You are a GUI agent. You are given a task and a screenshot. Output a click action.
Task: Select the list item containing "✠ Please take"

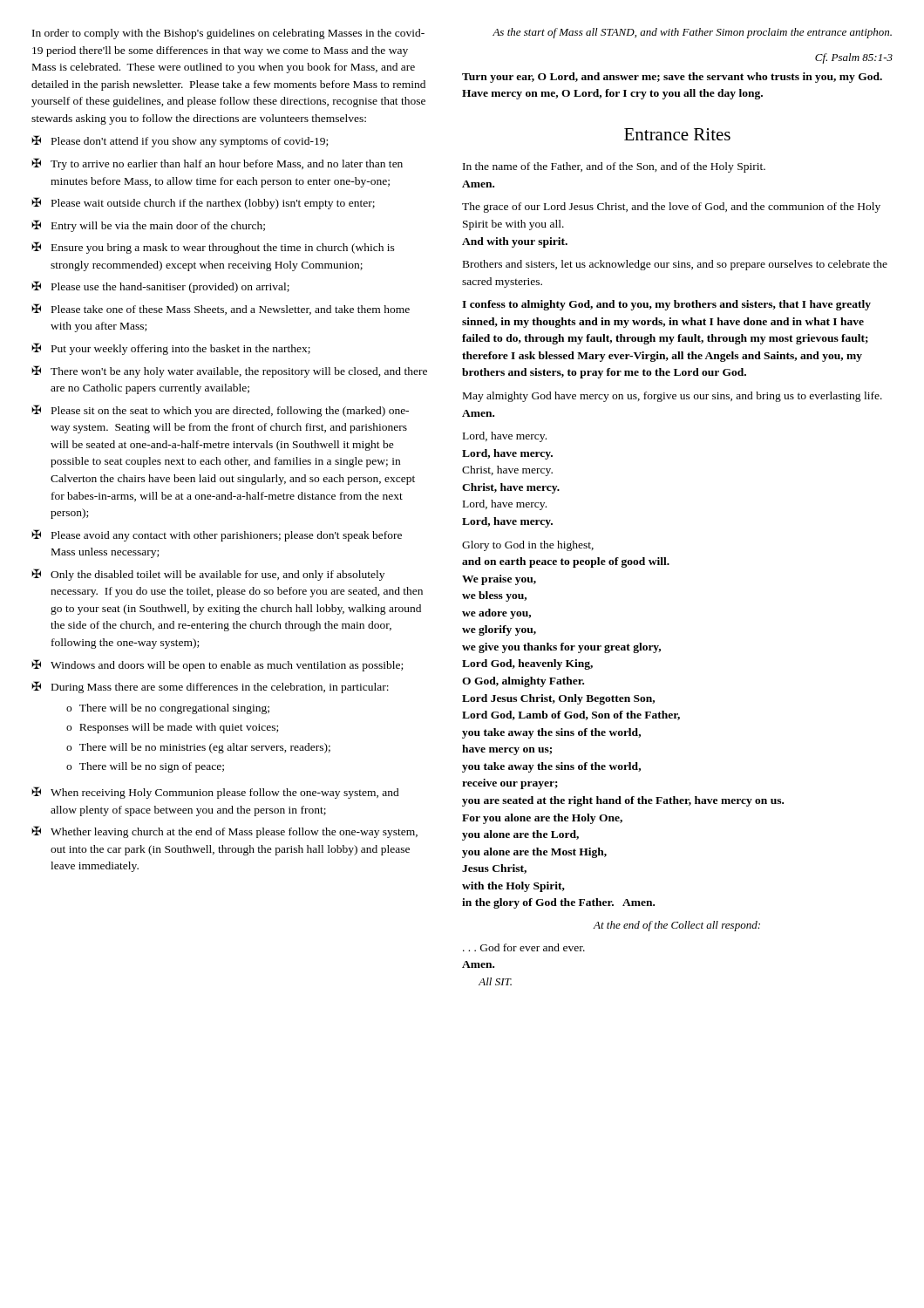tap(230, 318)
